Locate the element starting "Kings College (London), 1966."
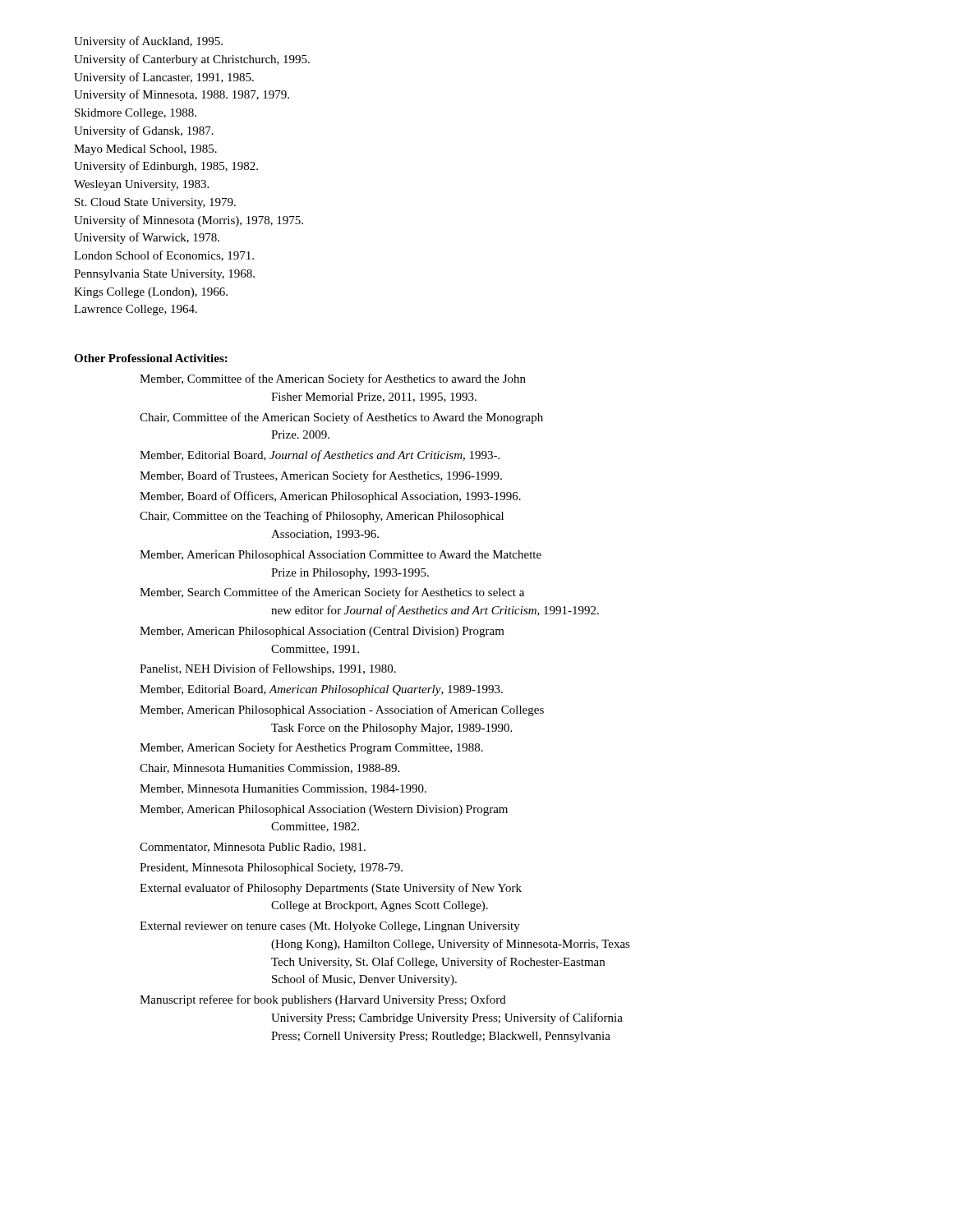This screenshot has width=953, height=1232. [x=151, y=291]
